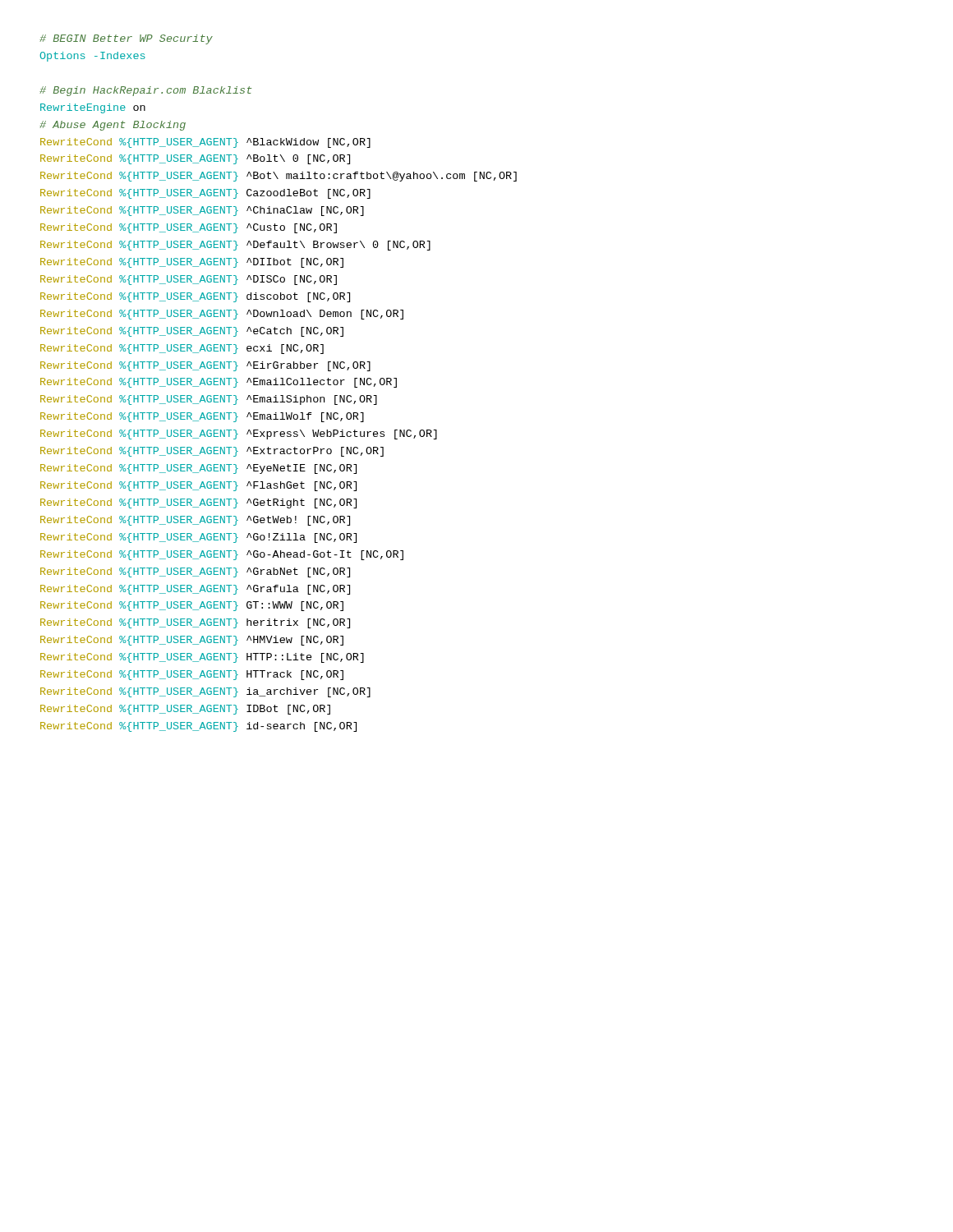Find the text starting "RewriteCond %{HTTP_USER_AGENT} IDBot [NC,OR]"
Screen dimensions: 1232x953
(185, 710)
